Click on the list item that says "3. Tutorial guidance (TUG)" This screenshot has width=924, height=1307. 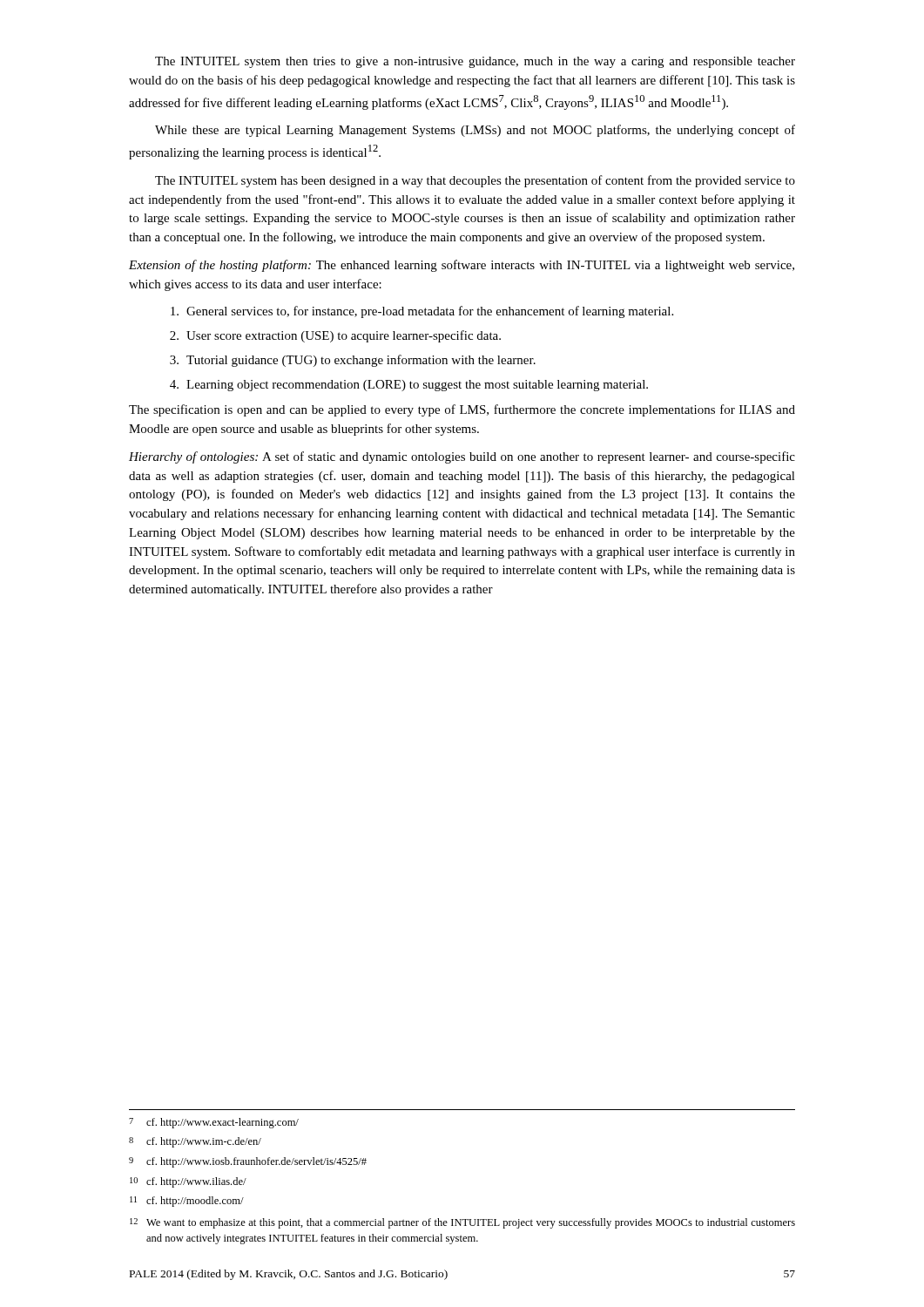click(x=475, y=360)
